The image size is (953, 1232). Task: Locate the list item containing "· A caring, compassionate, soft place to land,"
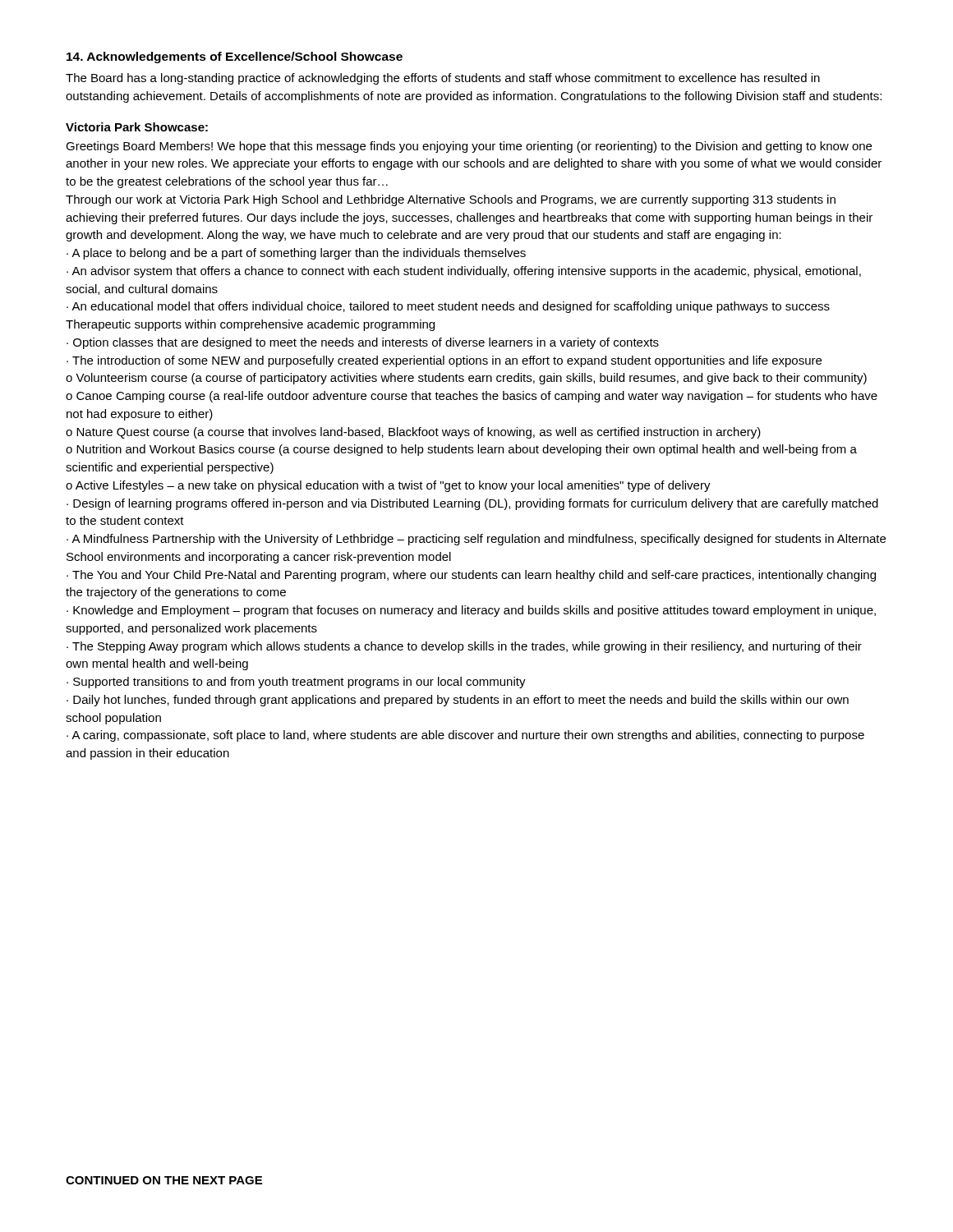pyautogui.click(x=465, y=744)
